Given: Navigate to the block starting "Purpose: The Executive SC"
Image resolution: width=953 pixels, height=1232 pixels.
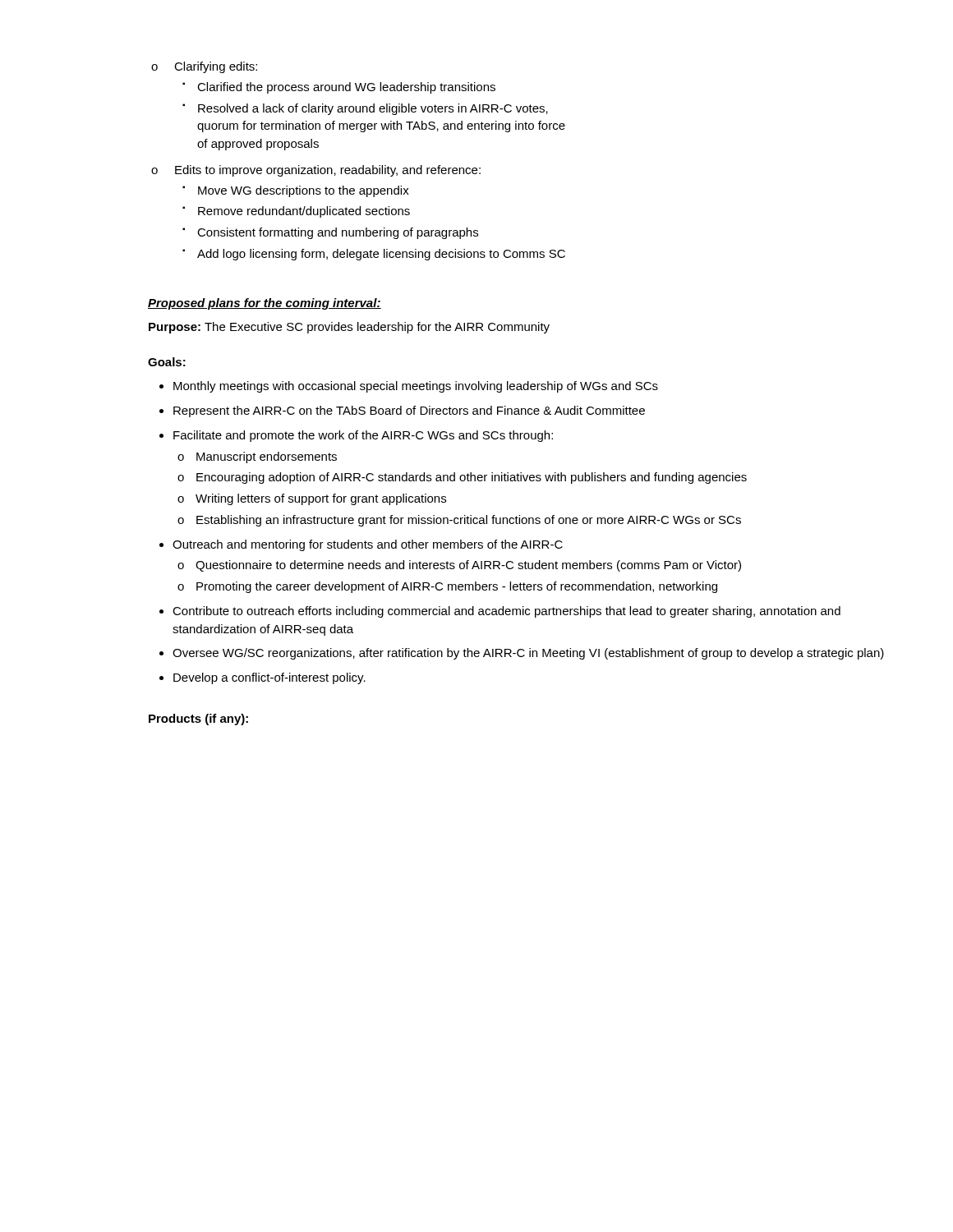Looking at the screenshot, I should [x=349, y=326].
